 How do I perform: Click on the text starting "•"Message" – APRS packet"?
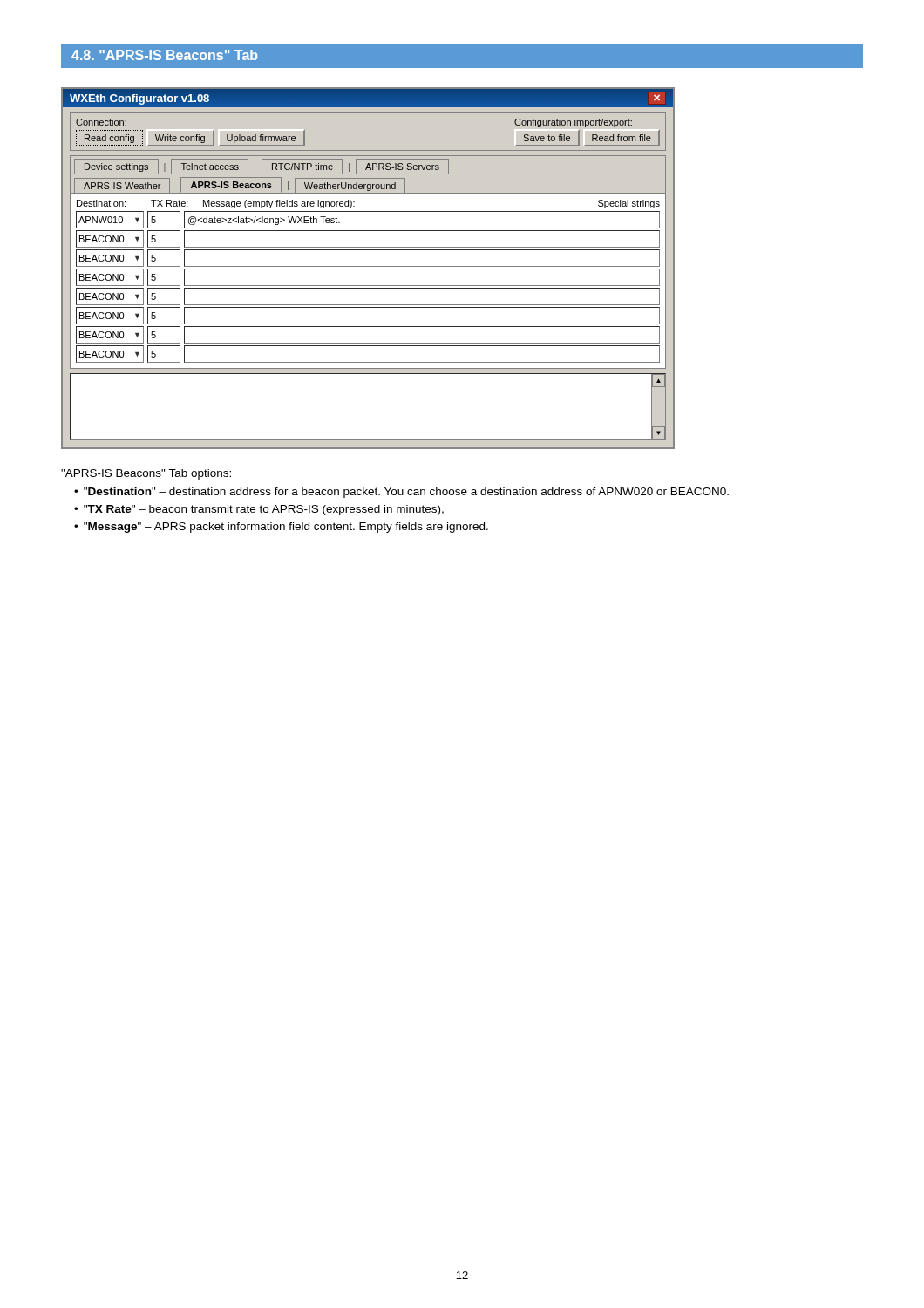tap(281, 526)
